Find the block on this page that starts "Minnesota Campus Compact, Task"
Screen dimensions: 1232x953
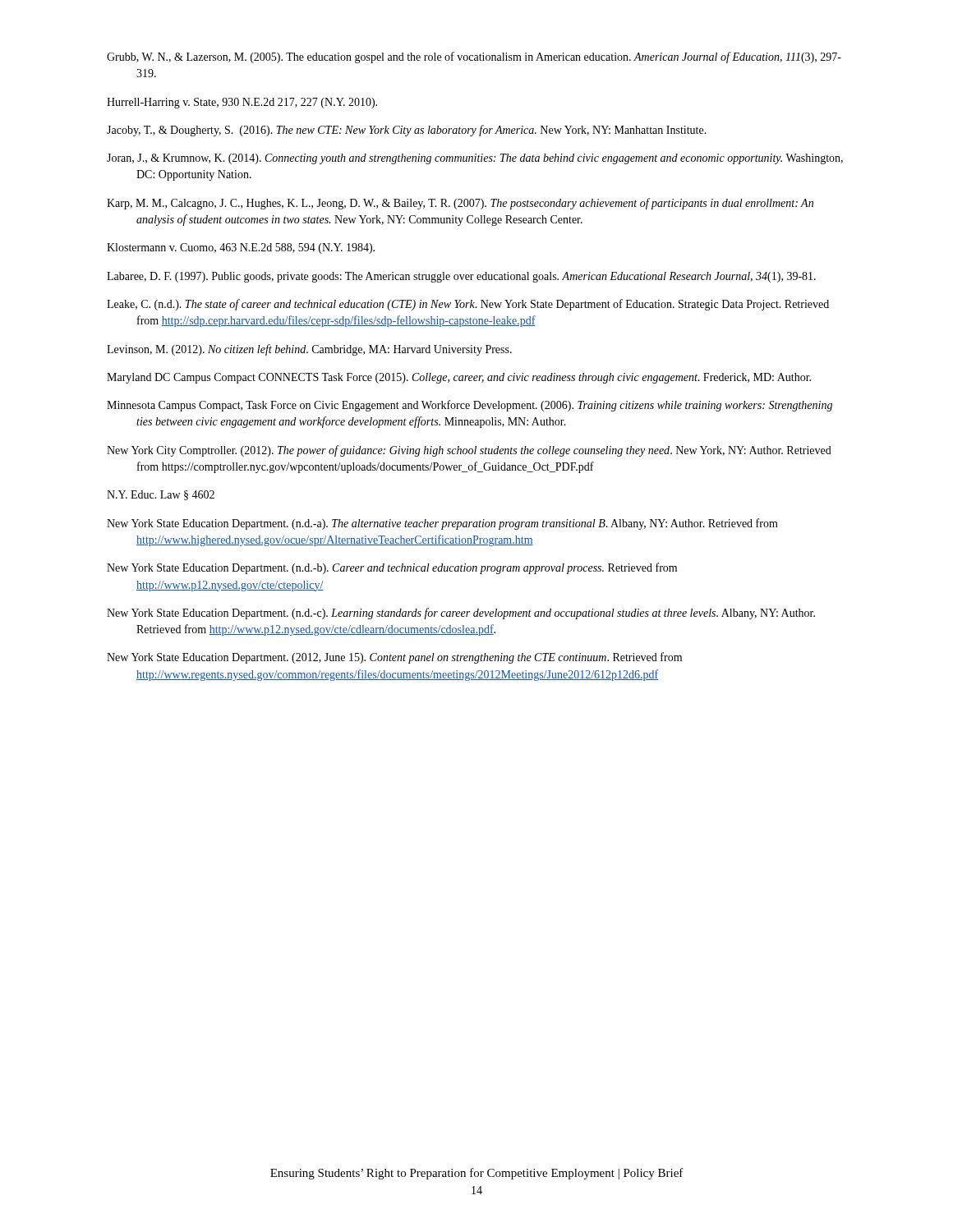[x=470, y=414]
